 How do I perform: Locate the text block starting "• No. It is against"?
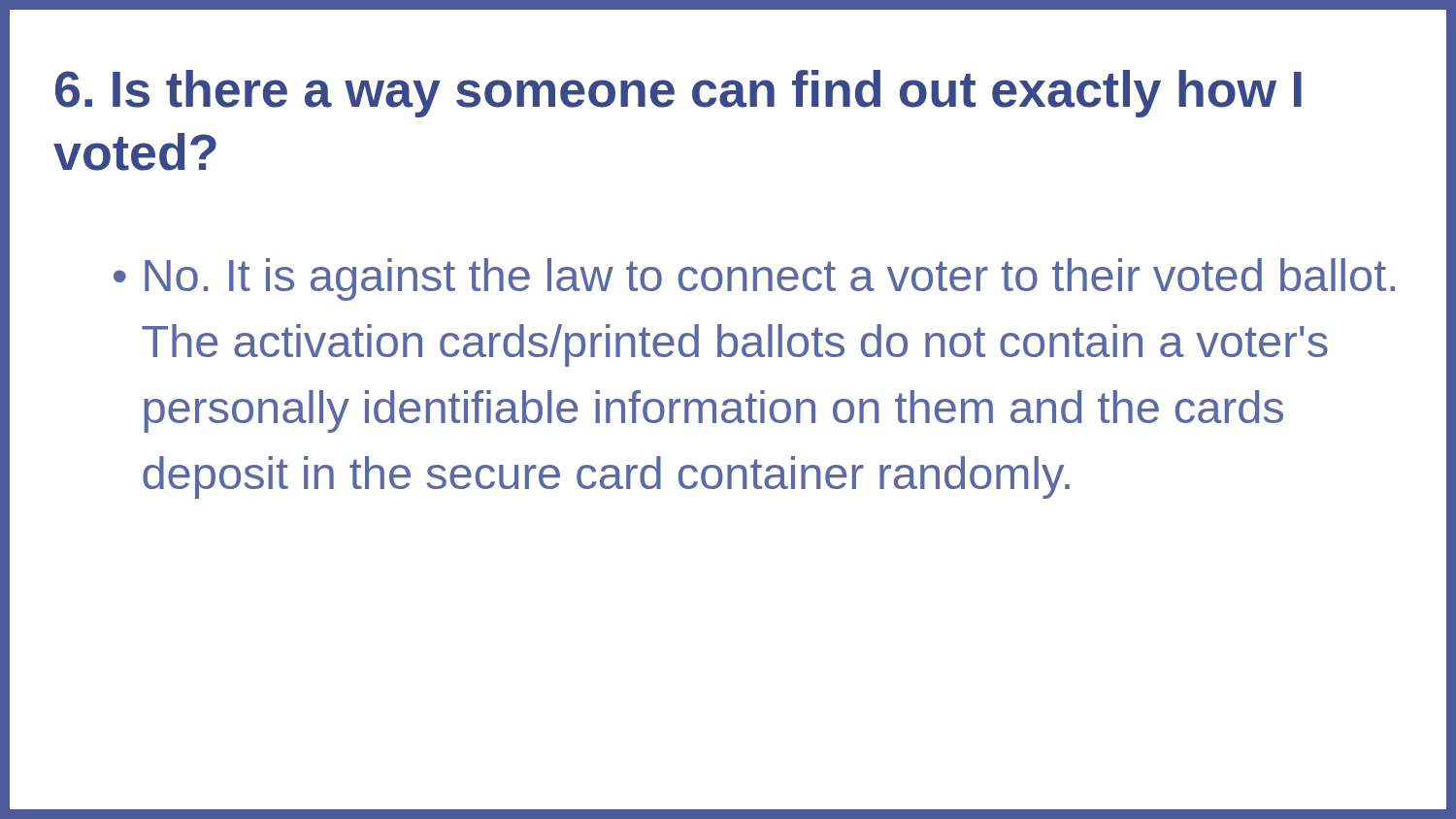[x=757, y=375]
